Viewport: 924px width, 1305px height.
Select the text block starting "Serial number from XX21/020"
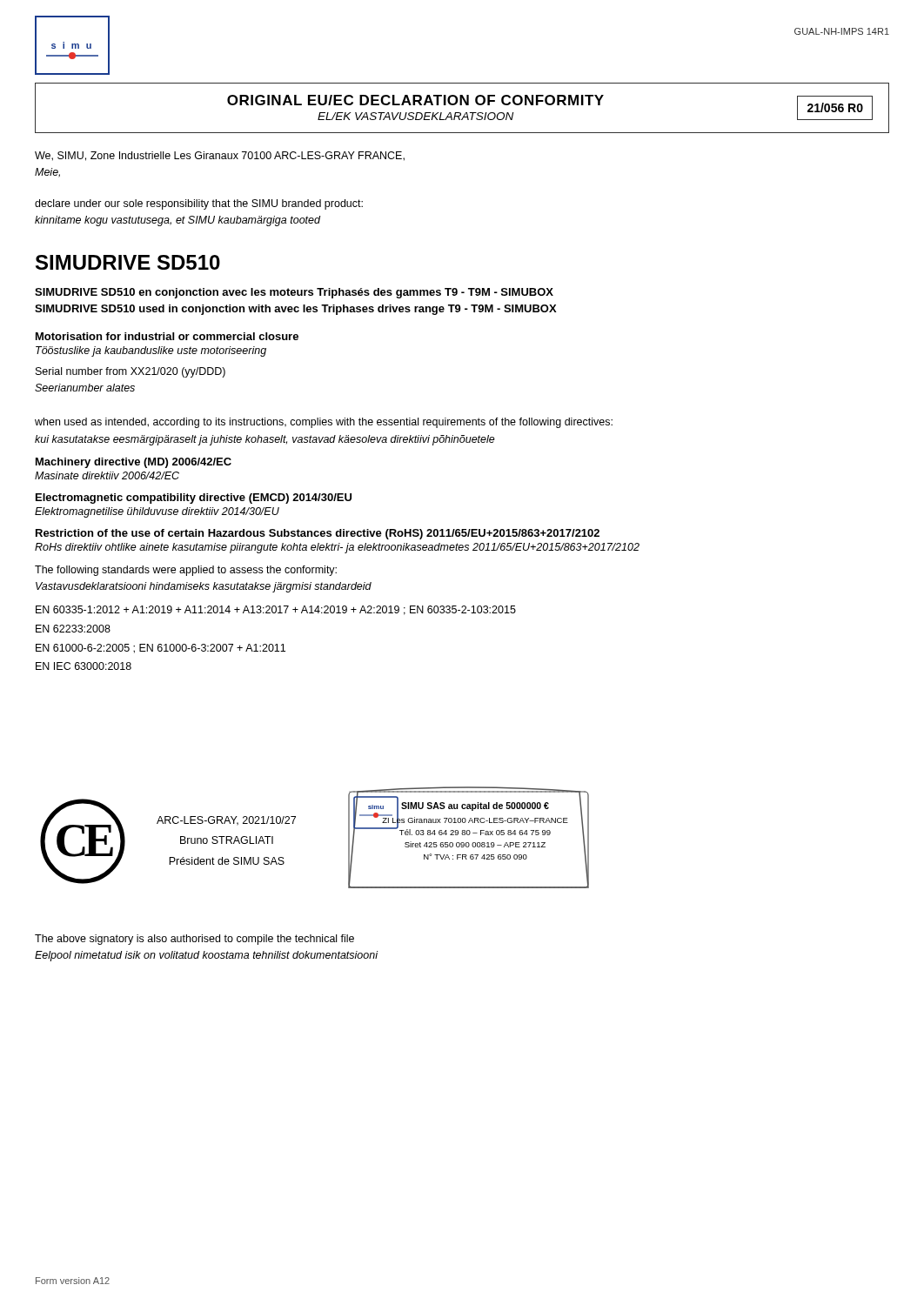point(130,379)
